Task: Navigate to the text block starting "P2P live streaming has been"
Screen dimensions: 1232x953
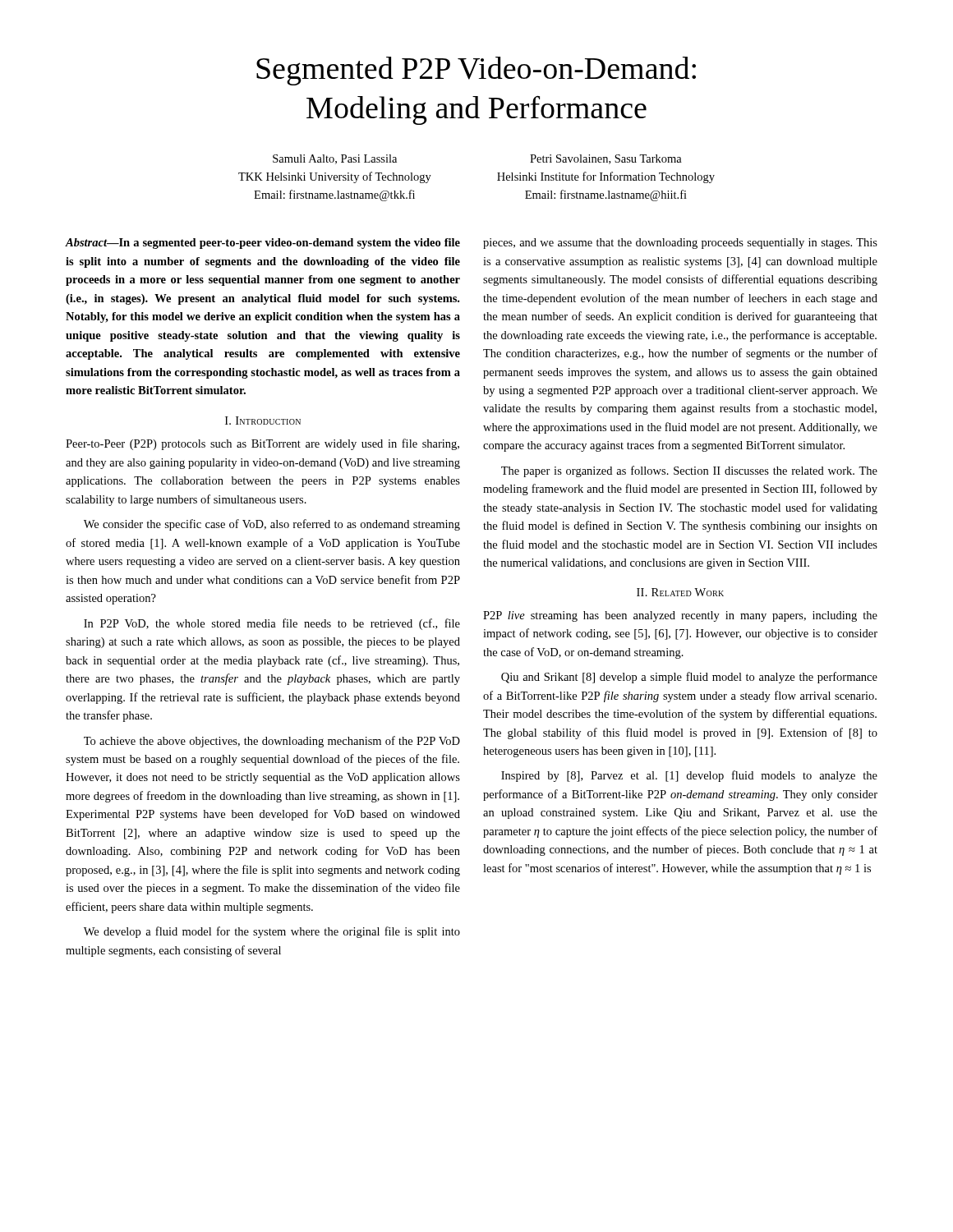Action: click(680, 742)
